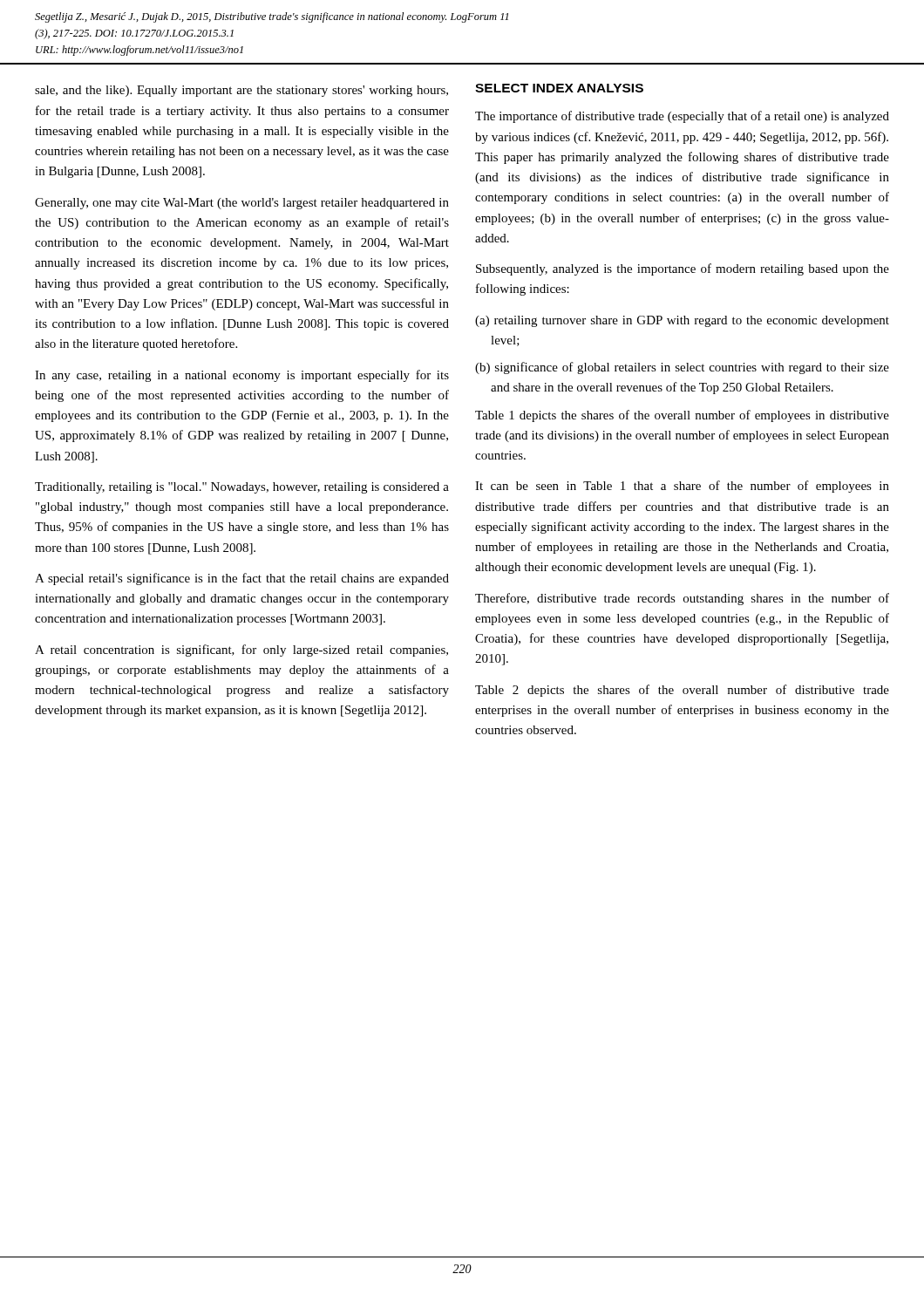Viewport: 924px width, 1308px height.
Task: Click on the text block that says "Table 1 depicts the"
Action: (x=682, y=435)
